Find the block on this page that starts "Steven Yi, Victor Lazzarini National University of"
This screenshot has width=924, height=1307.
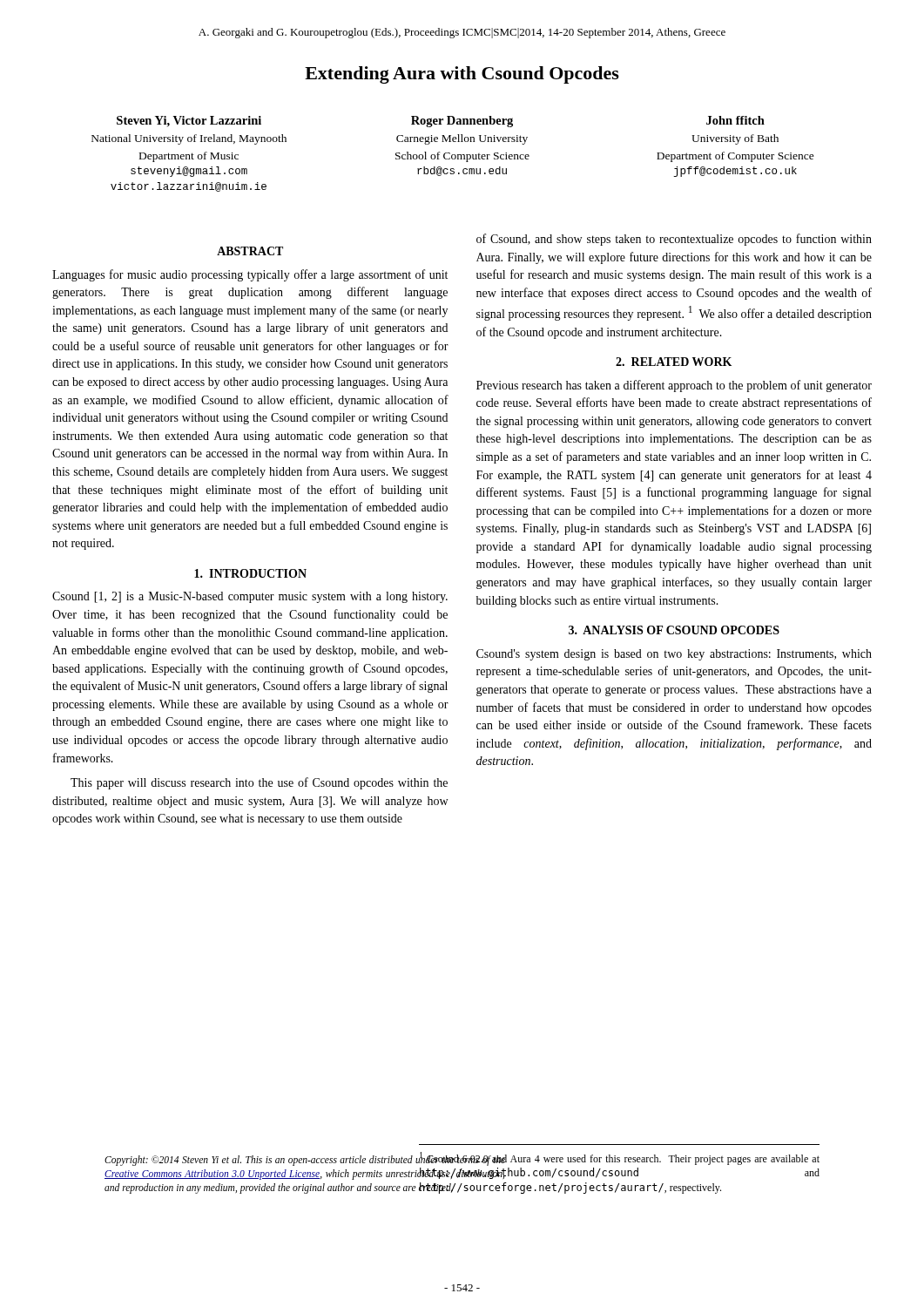coord(189,154)
